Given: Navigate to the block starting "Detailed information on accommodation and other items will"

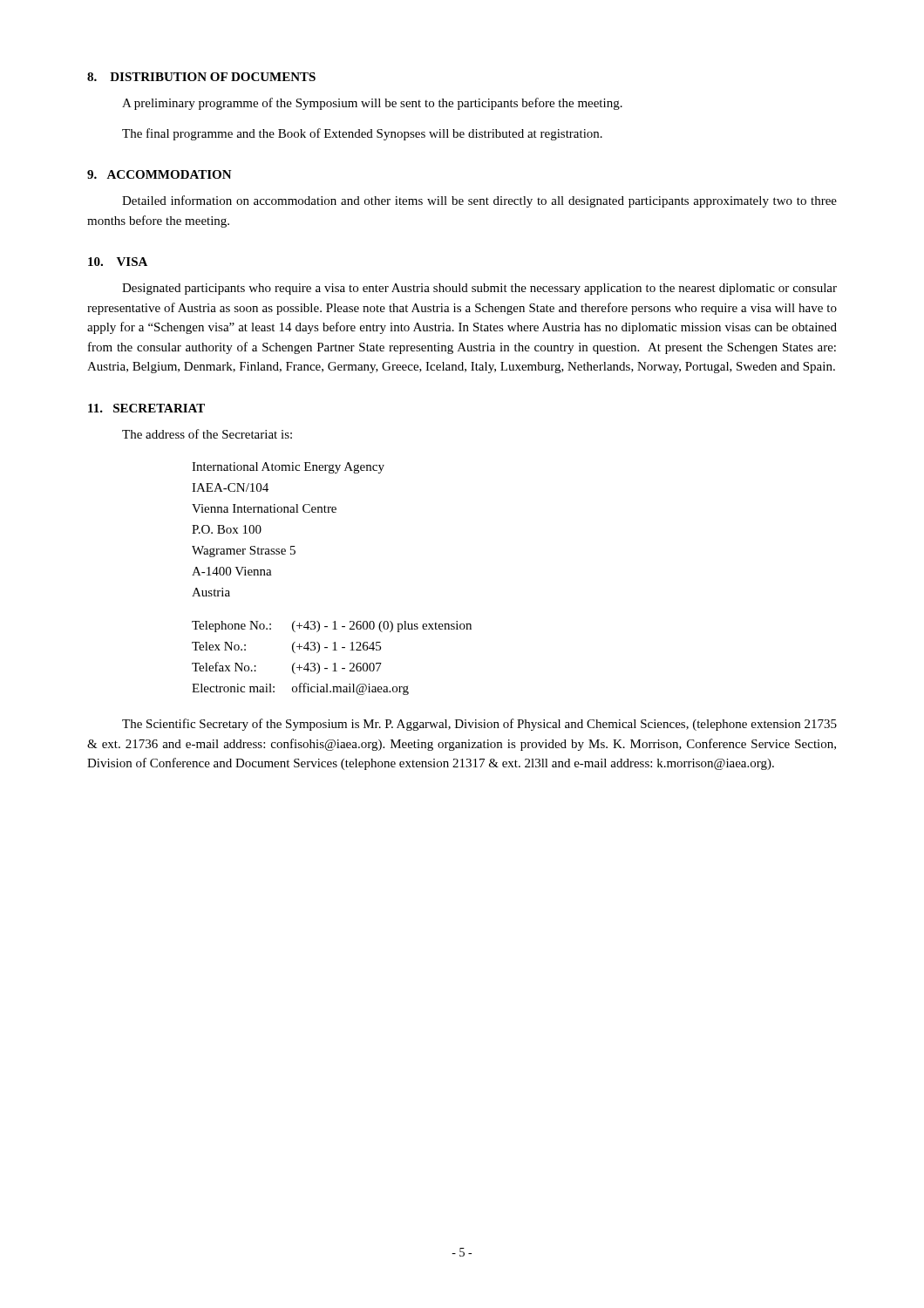Looking at the screenshot, I should (462, 210).
